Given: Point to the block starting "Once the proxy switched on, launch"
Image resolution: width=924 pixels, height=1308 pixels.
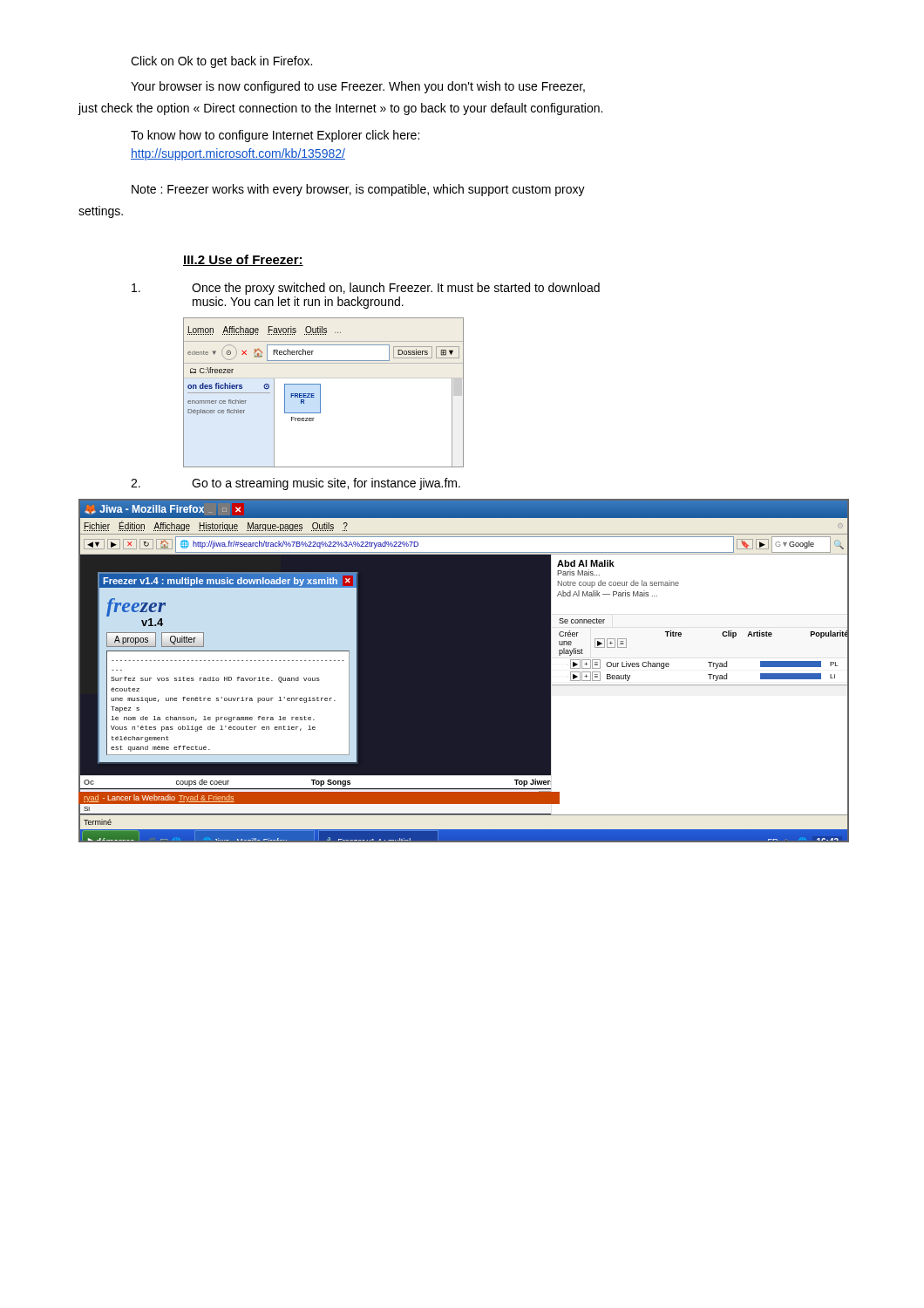Looking at the screenshot, I should [x=497, y=295].
